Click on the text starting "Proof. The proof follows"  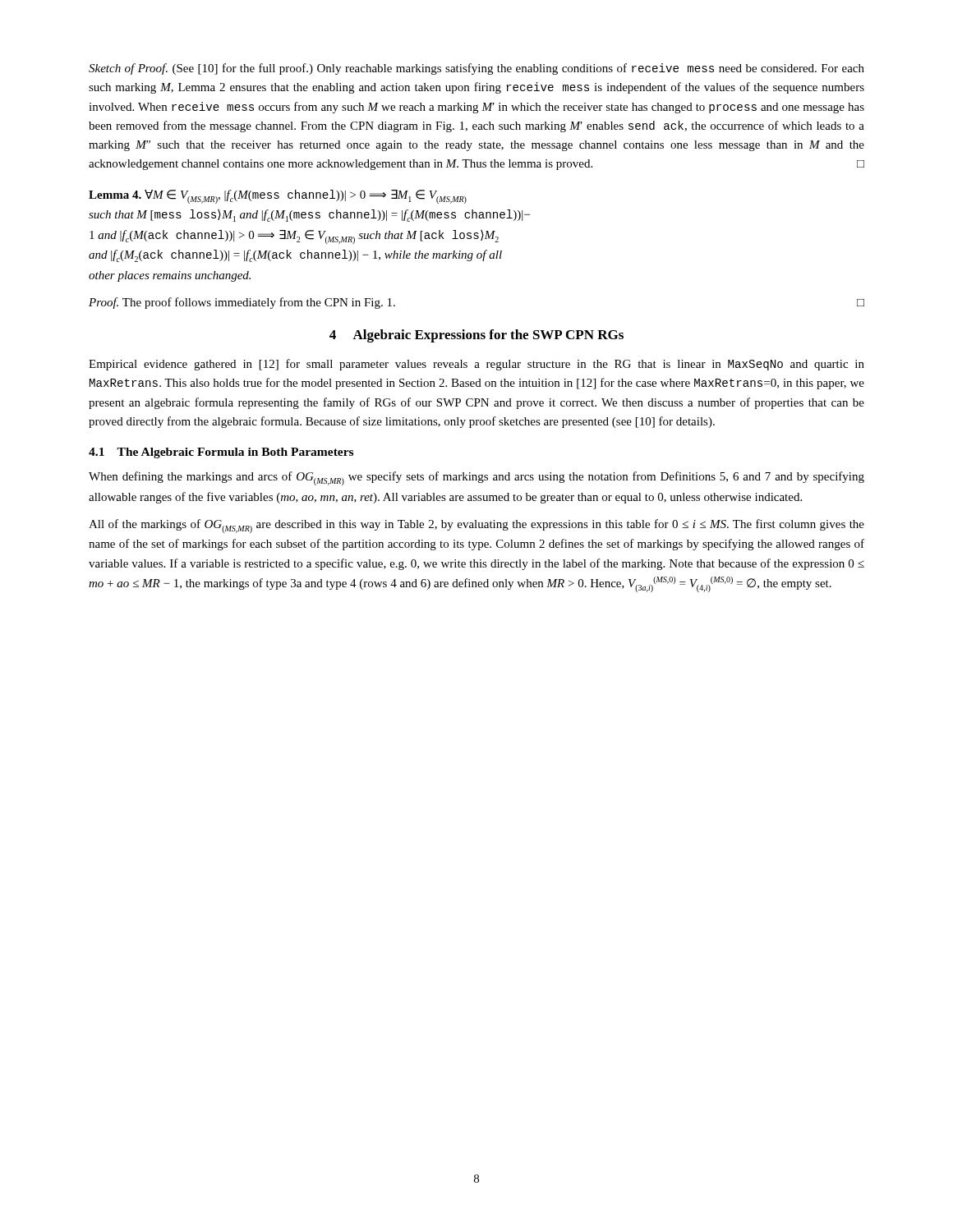244,303
